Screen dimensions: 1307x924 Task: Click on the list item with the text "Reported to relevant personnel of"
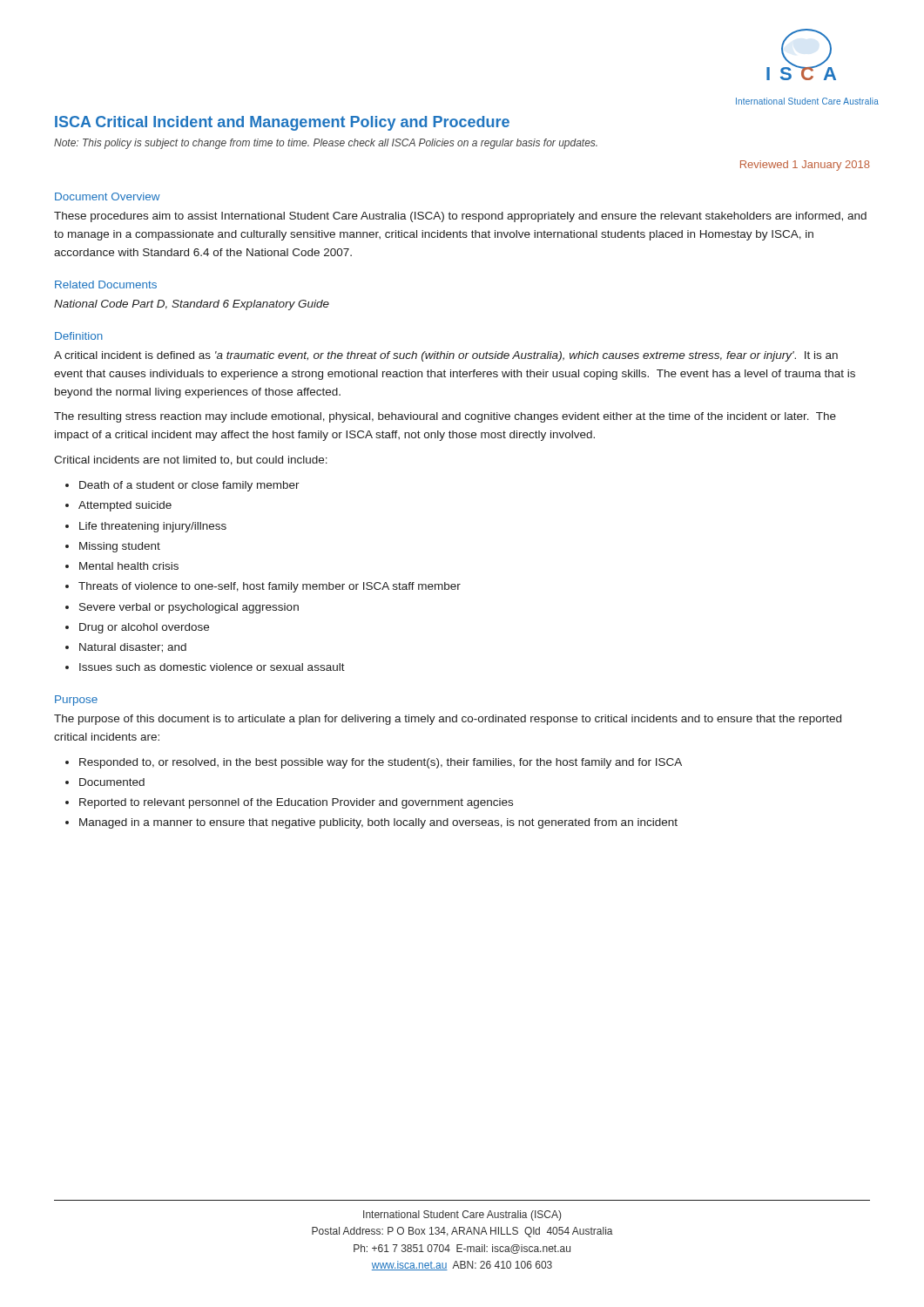[296, 802]
